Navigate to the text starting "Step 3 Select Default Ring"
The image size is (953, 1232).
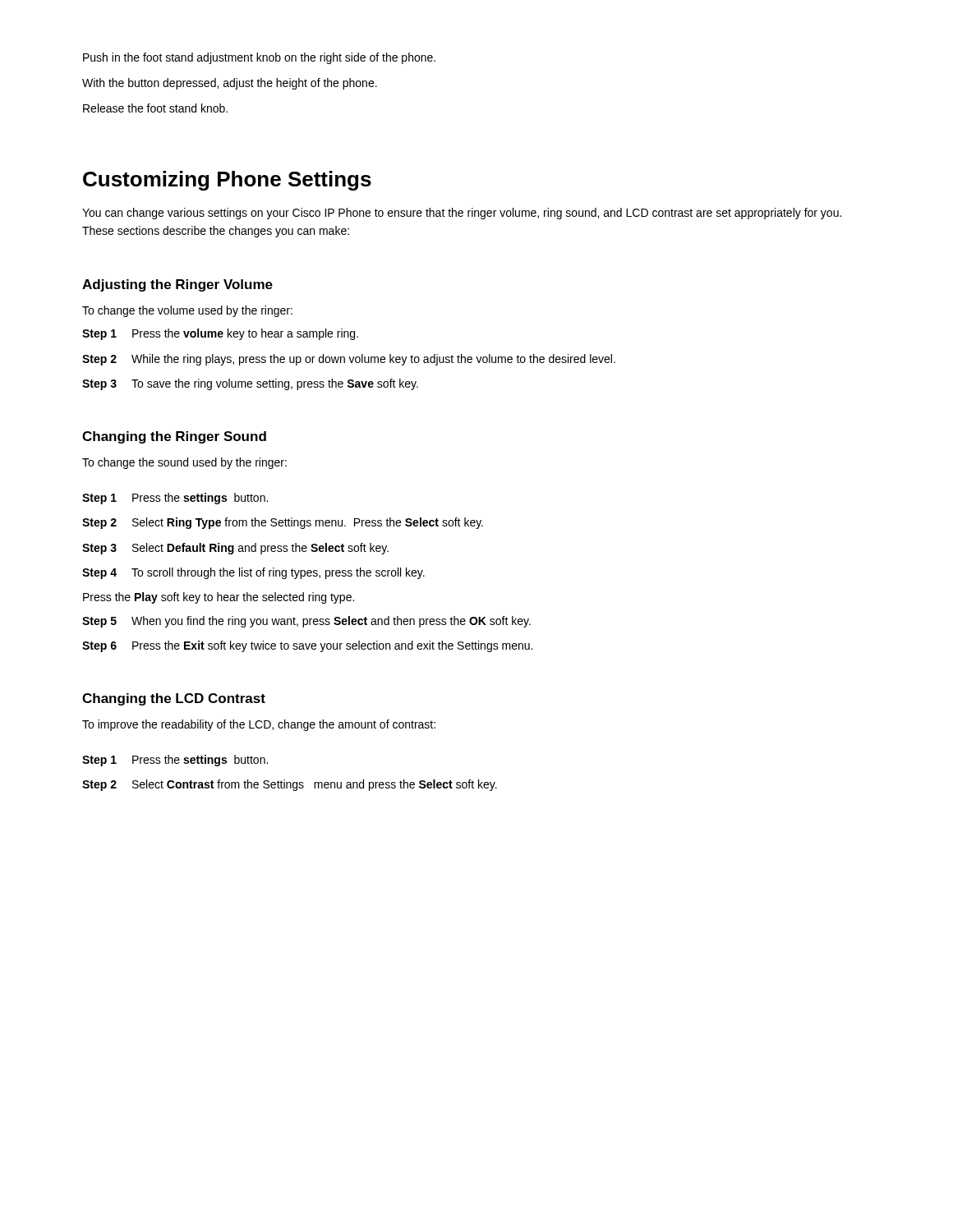tap(235, 549)
